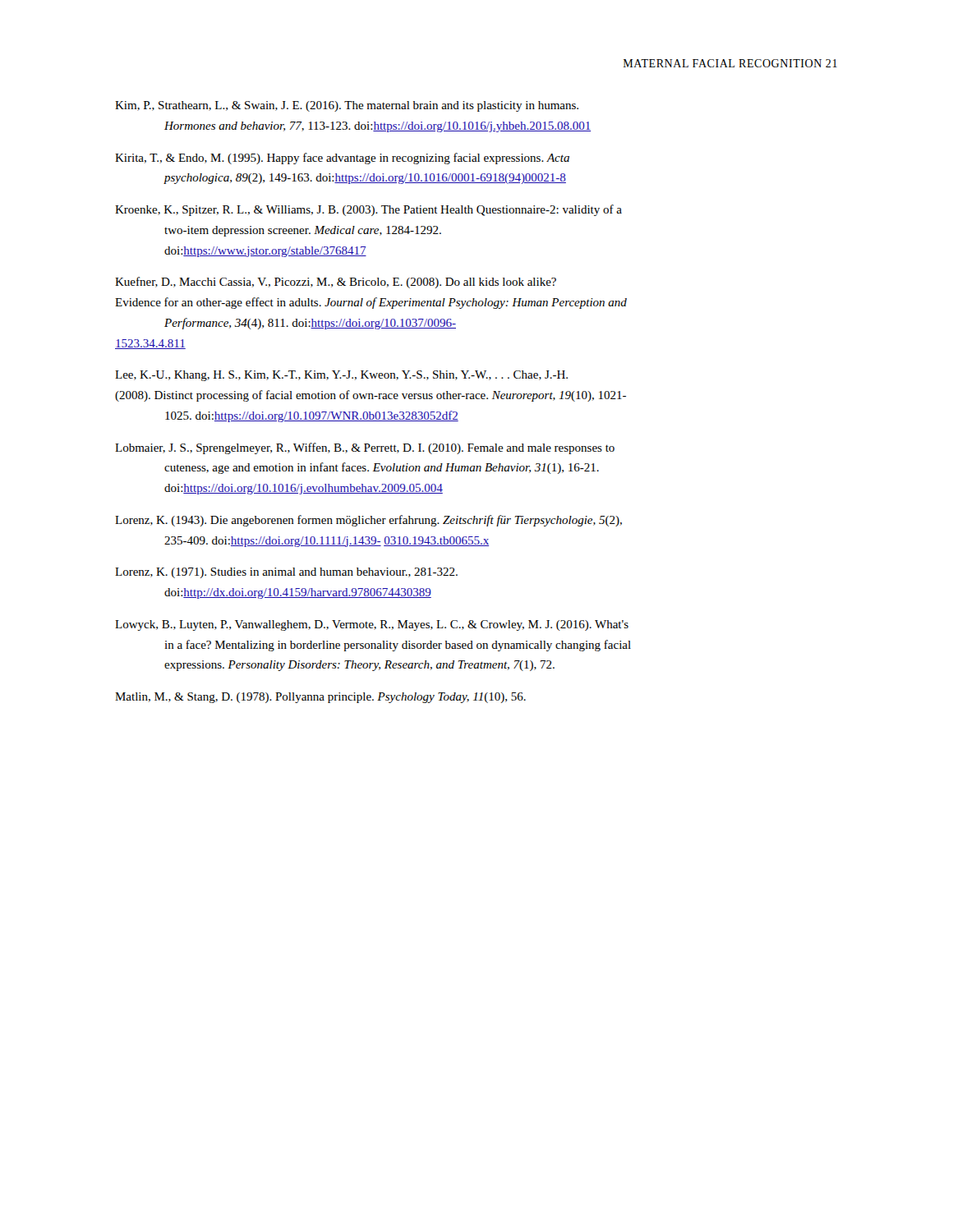Locate the block of text that opens with "Lobmaier, J. S., Sprengelmeyer, R., Wiffen,"
The image size is (953, 1232).
476,468
